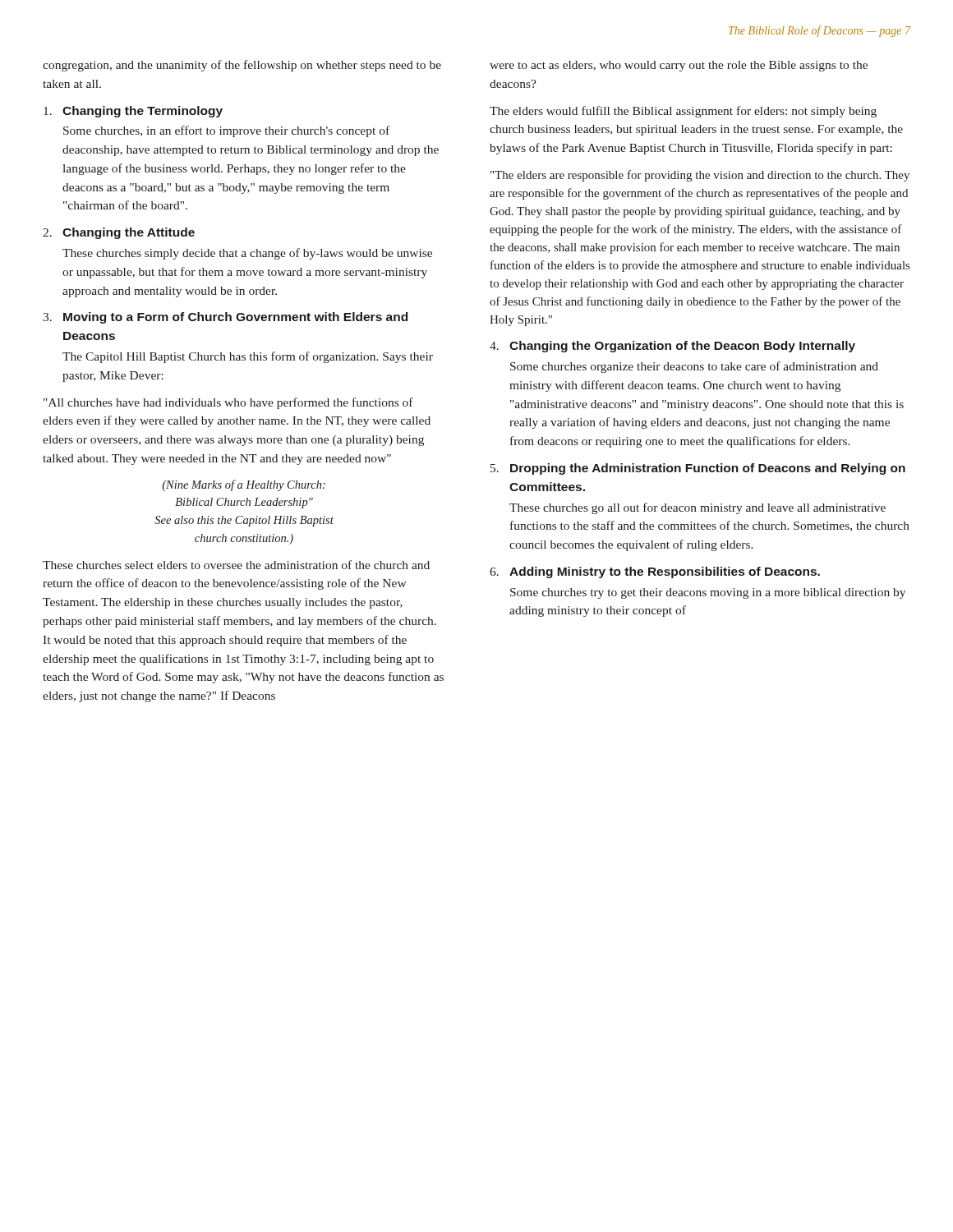The width and height of the screenshot is (953, 1232).
Task: Locate the region starting "The elders would fulfill the Biblical"
Action: (x=696, y=129)
